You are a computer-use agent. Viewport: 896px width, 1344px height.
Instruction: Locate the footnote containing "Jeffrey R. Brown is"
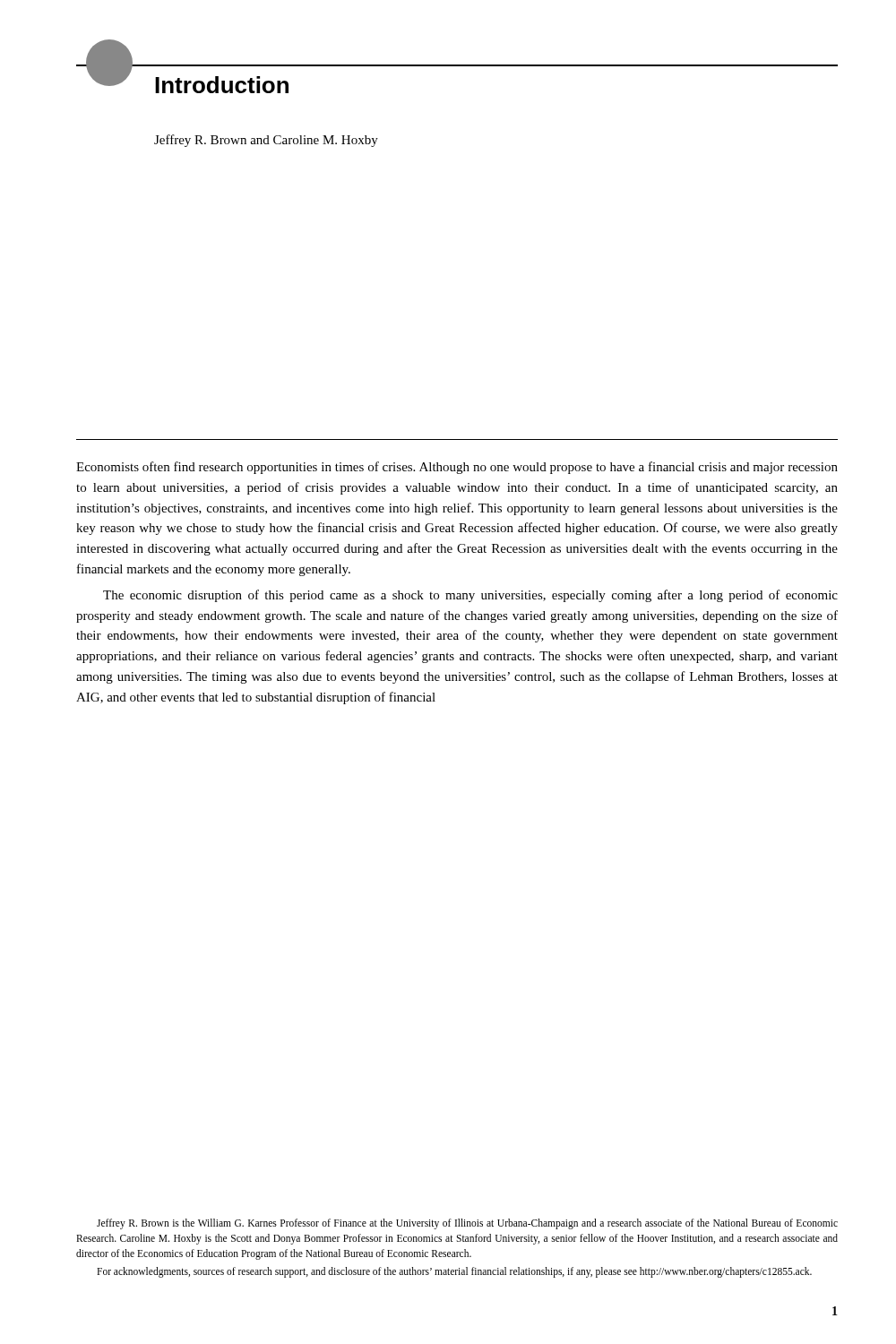[457, 1248]
